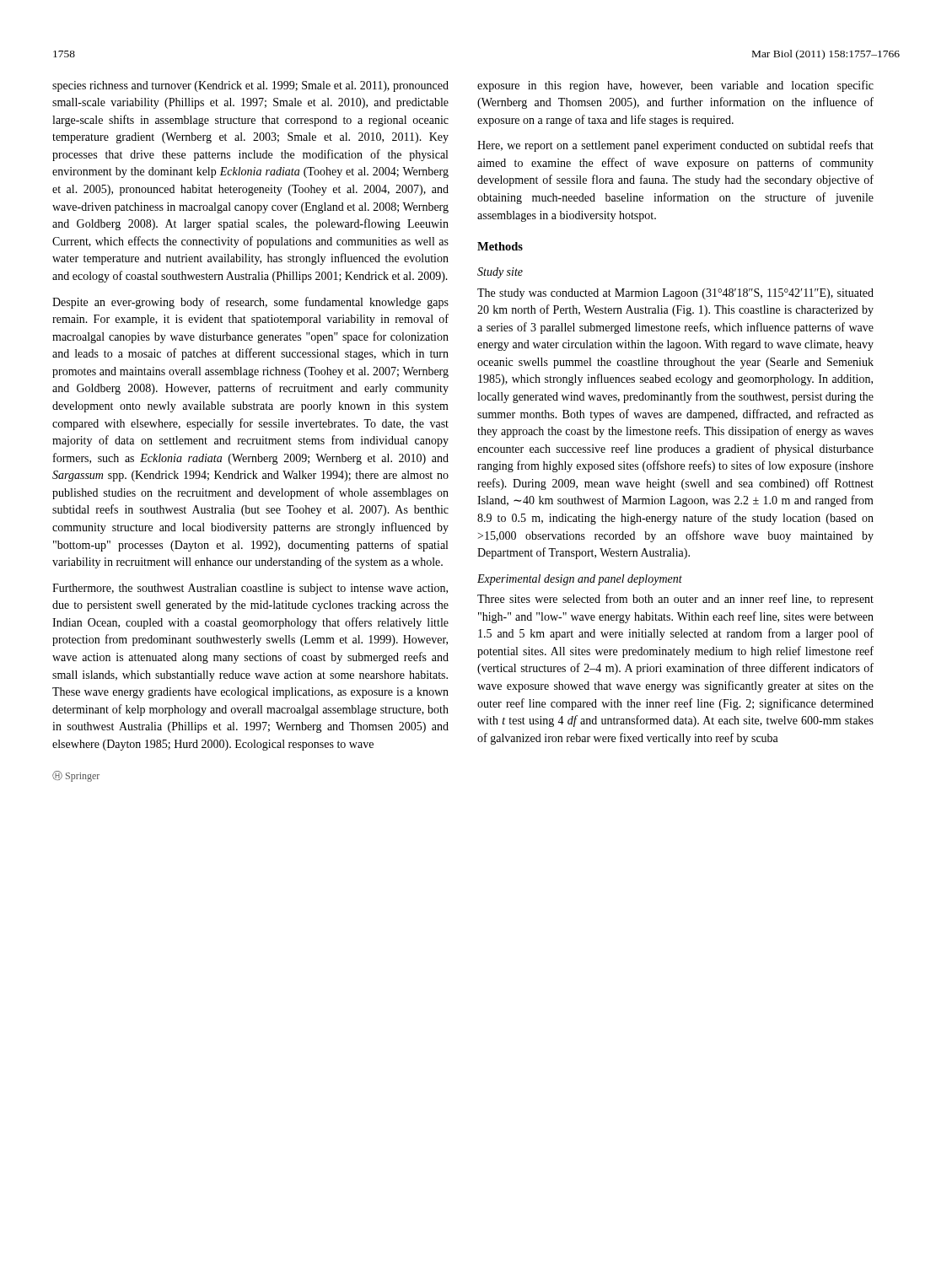Click on the section header containing "Study site"
This screenshot has width=952, height=1265.
click(x=500, y=272)
